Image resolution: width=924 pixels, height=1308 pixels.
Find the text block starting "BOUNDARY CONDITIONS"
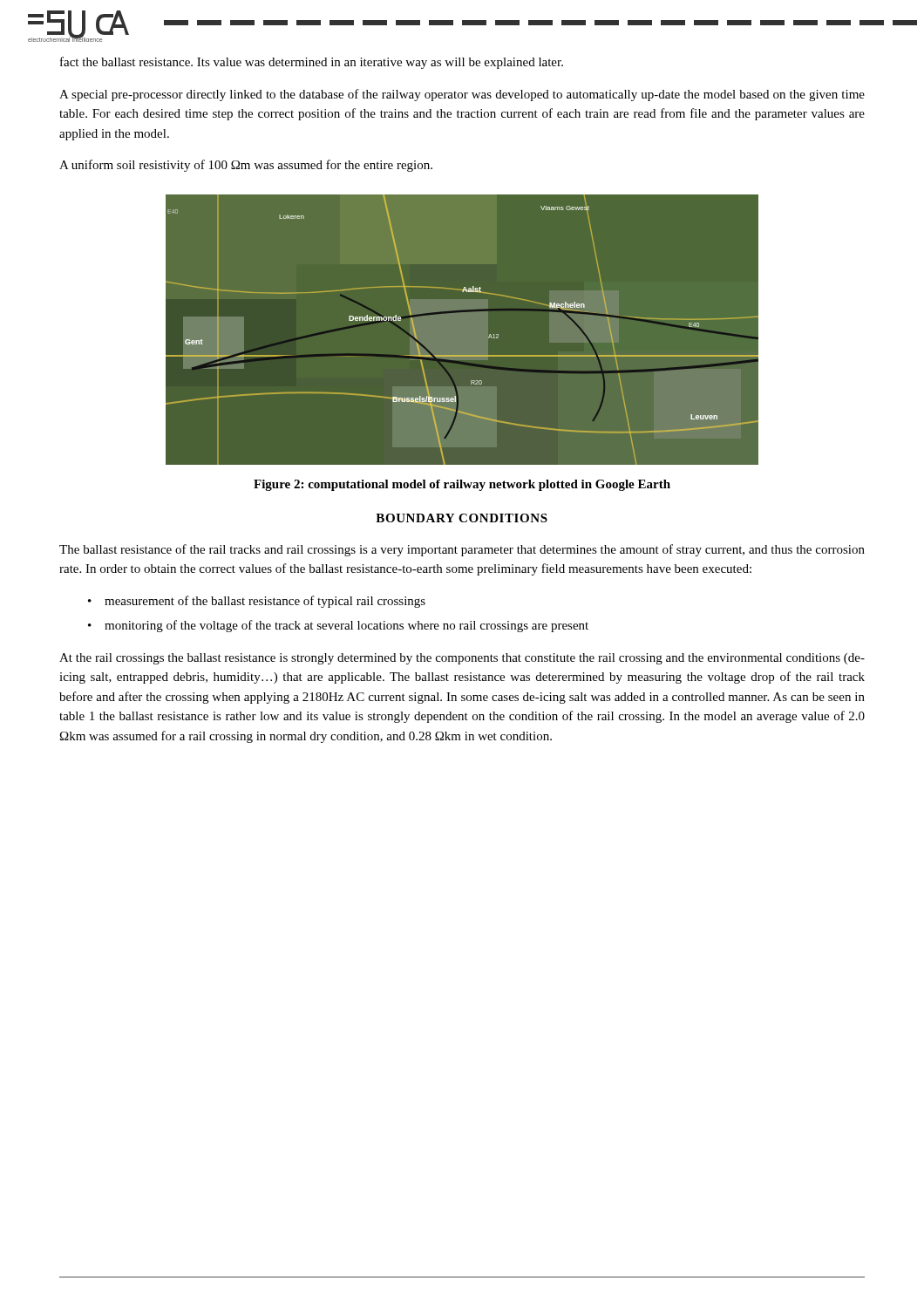click(x=462, y=518)
